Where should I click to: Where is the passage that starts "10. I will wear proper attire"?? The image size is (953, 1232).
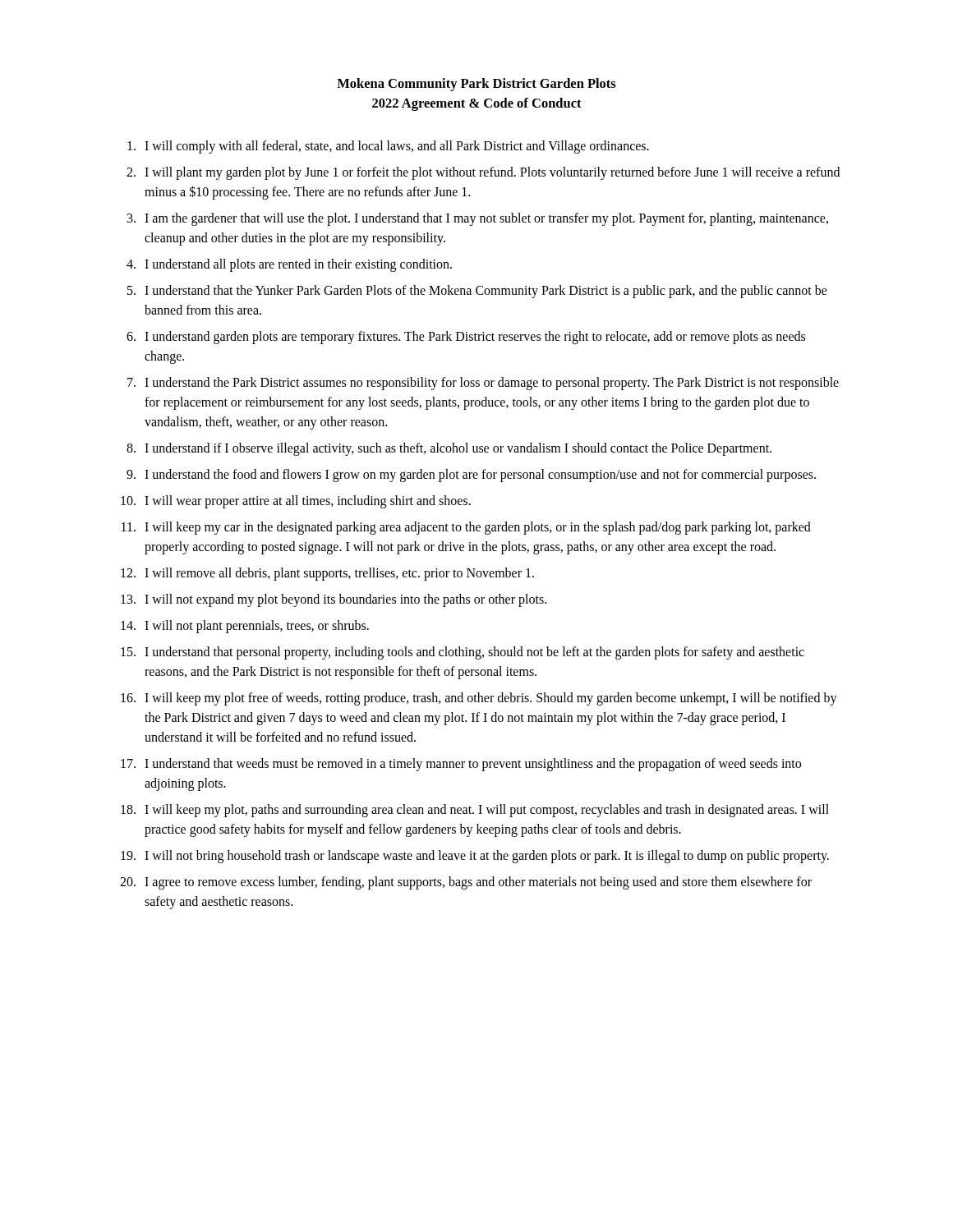click(476, 501)
